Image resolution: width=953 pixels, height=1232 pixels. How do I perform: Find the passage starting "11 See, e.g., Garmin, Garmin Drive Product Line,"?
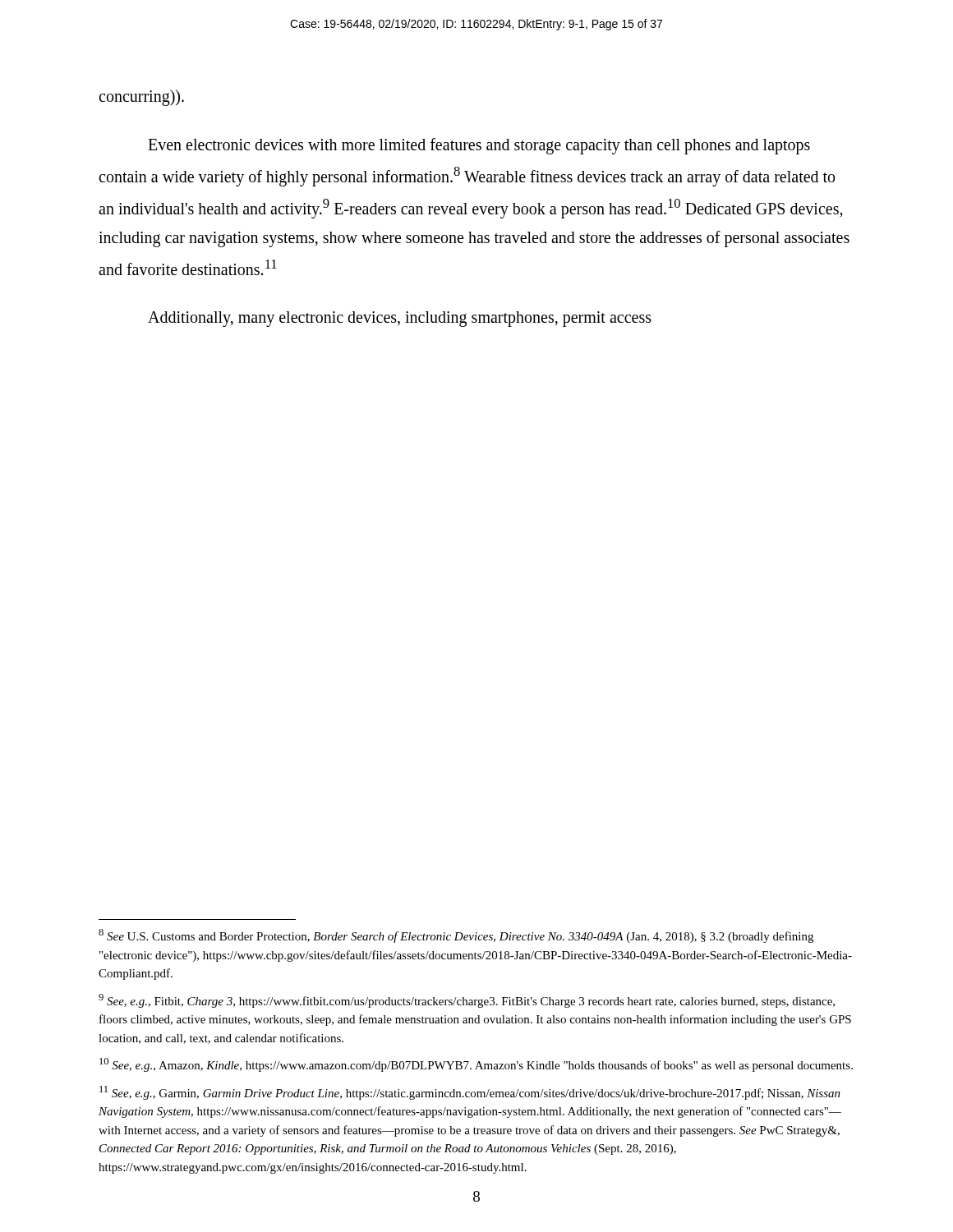[470, 1128]
